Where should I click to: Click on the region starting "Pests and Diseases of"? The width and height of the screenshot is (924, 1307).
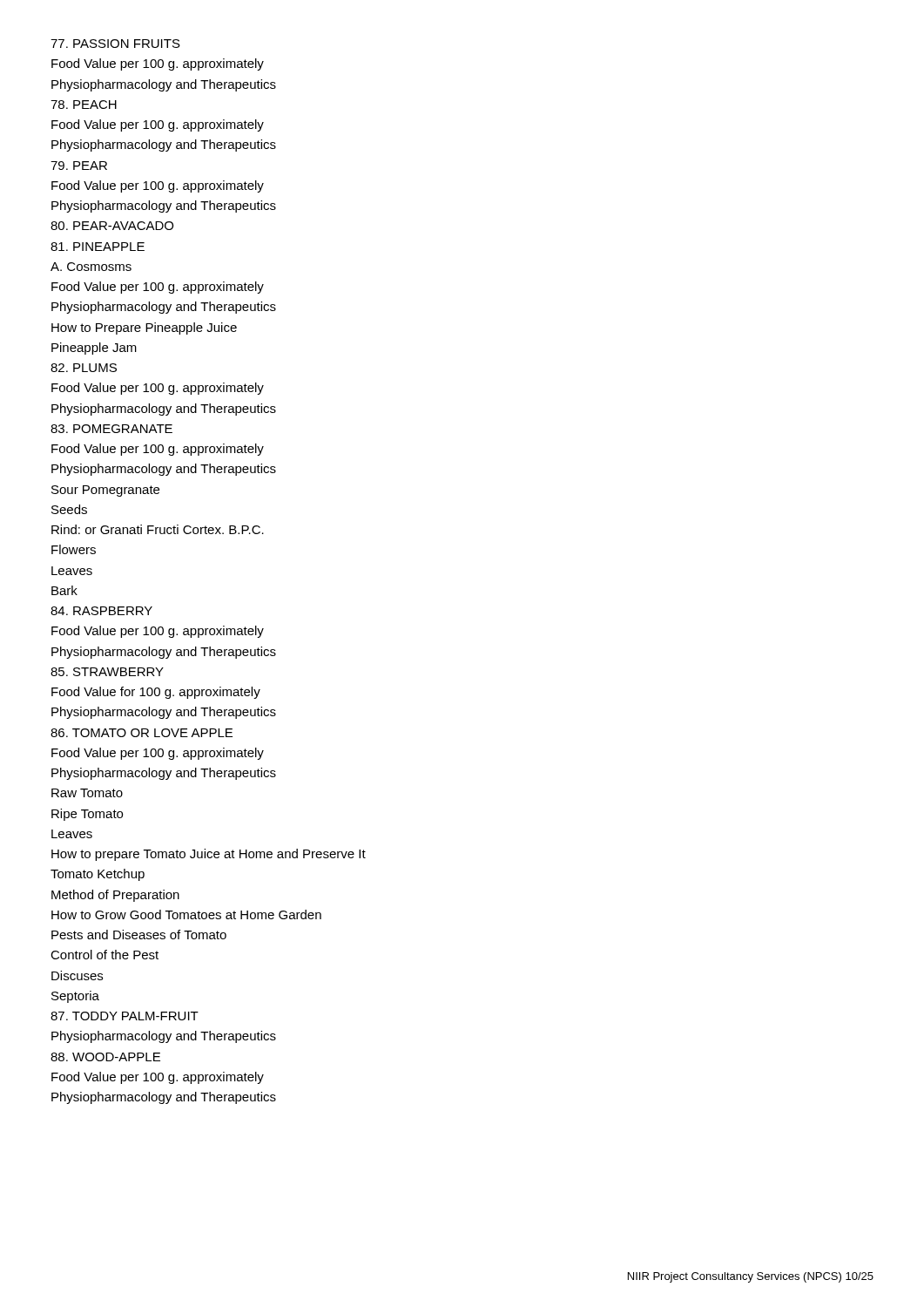point(139,935)
